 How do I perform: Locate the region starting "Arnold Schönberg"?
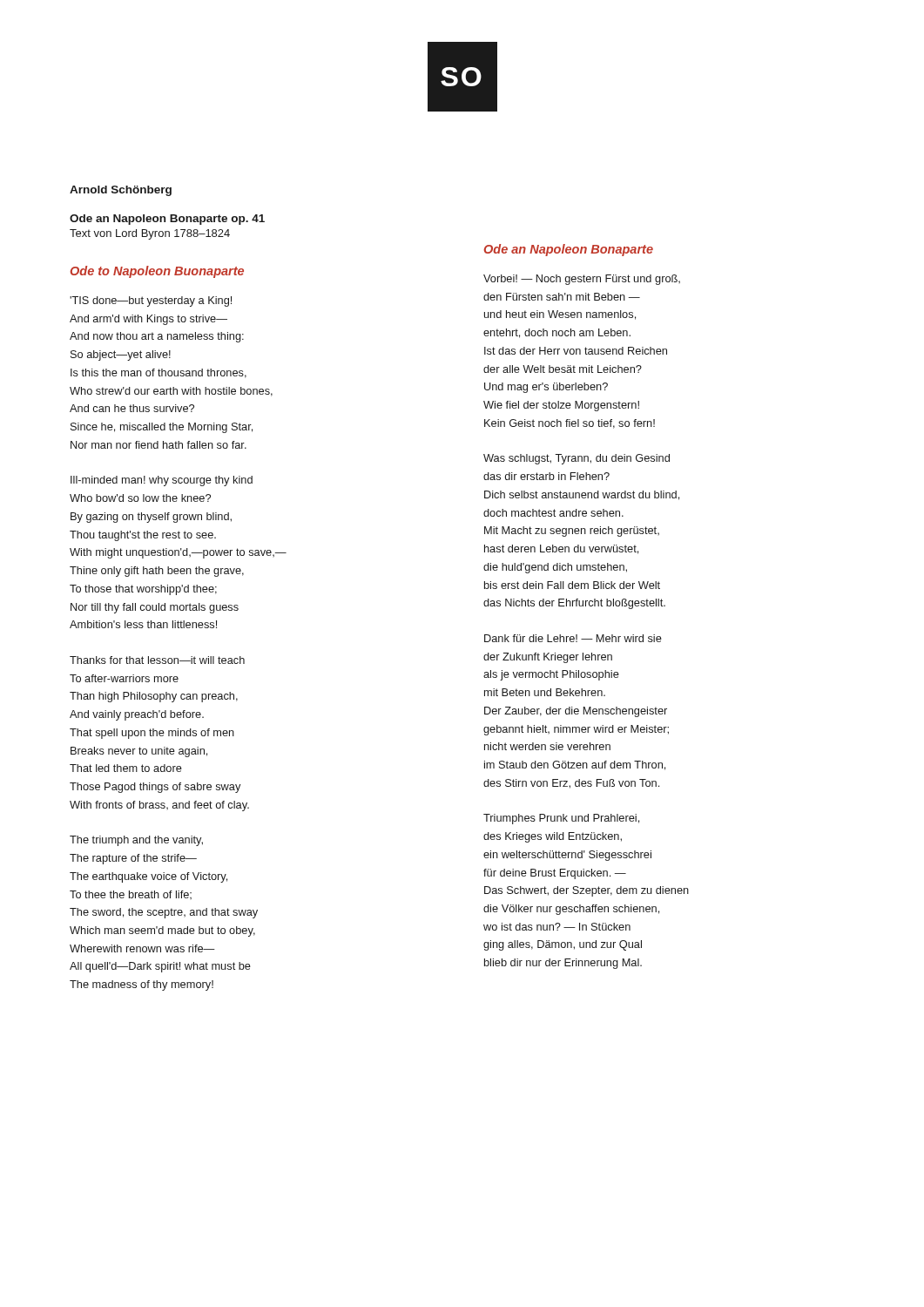pyautogui.click(x=121, y=190)
